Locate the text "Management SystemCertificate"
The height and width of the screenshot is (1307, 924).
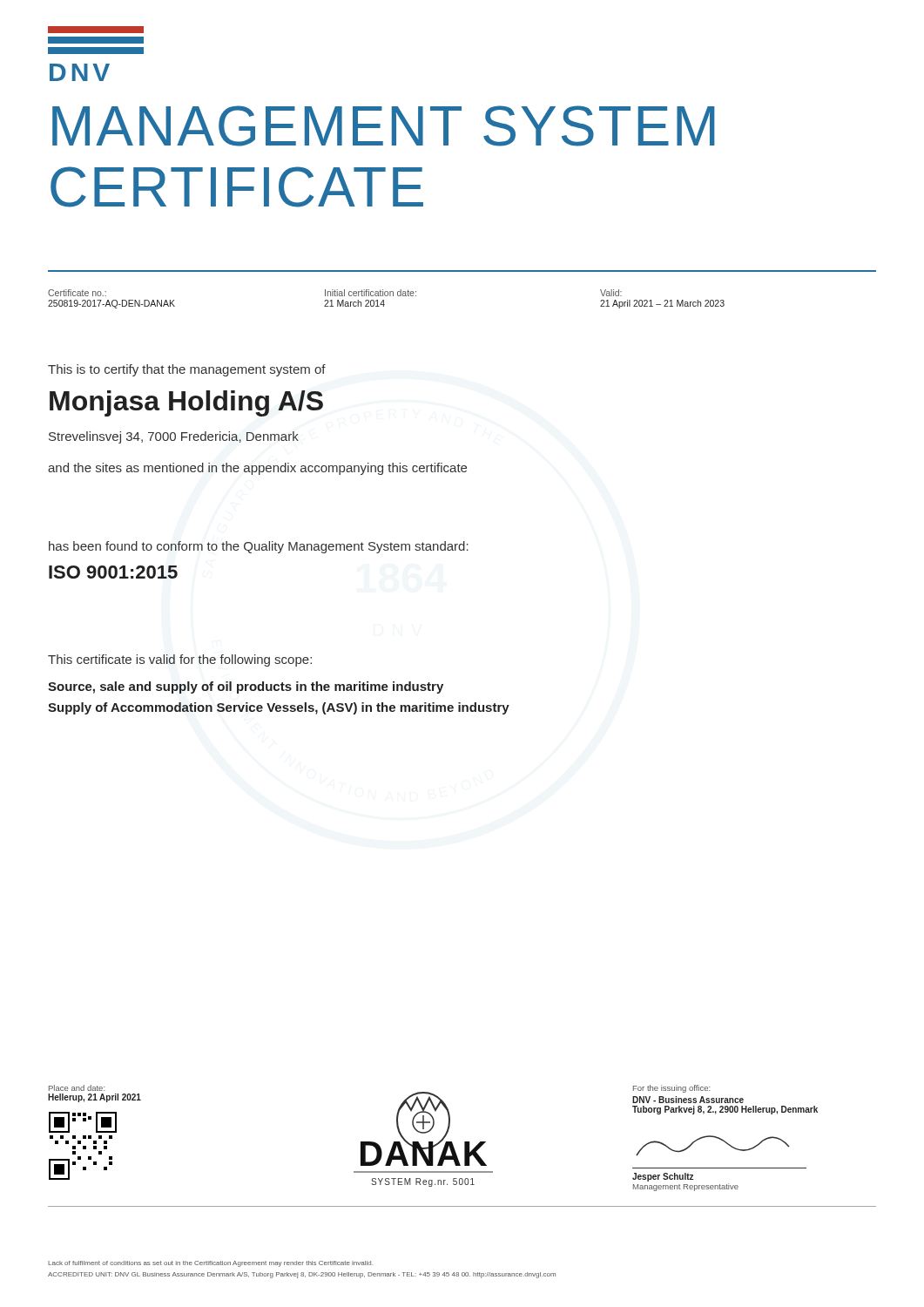click(462, 157)
